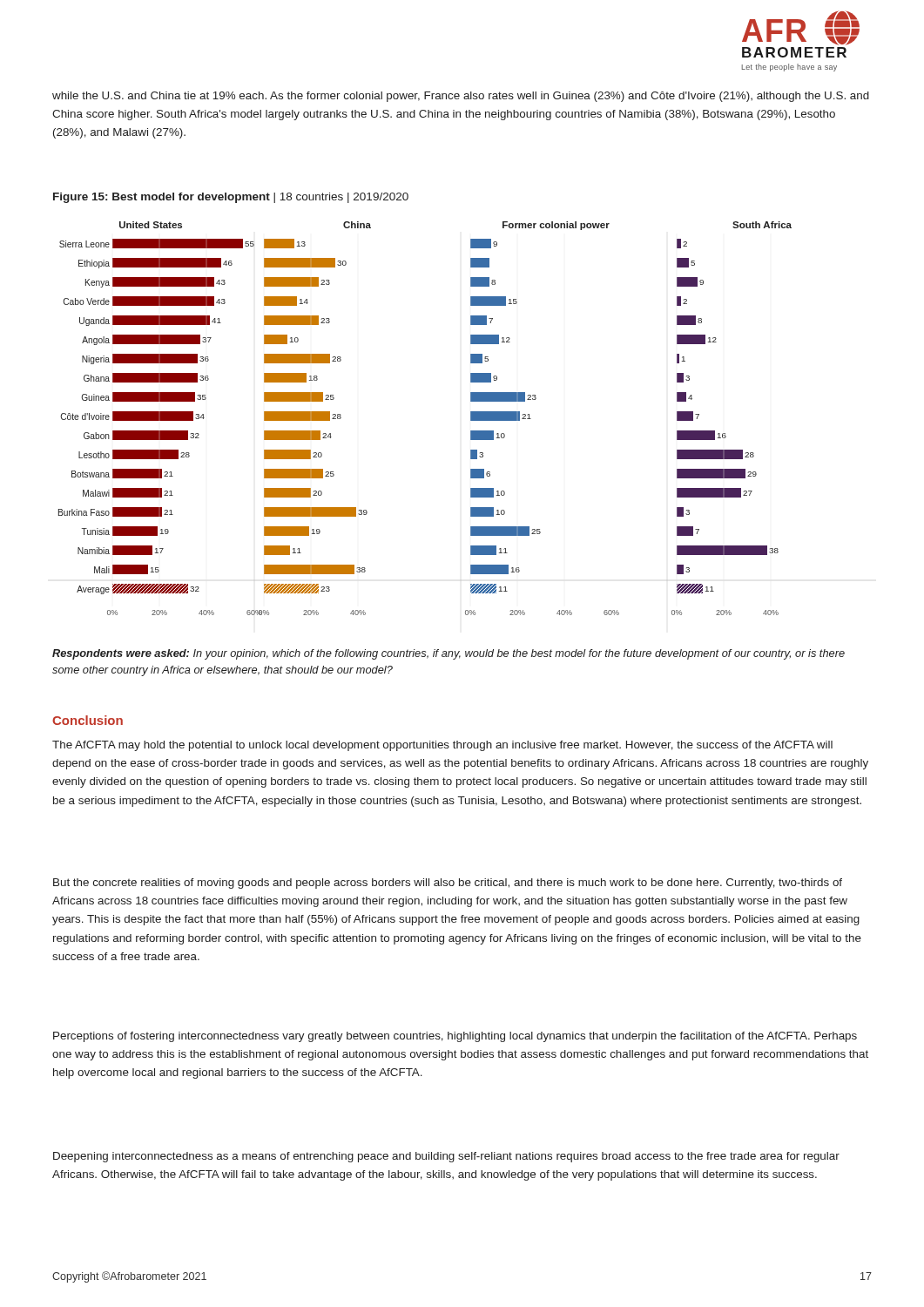Where is the passage that starts "But the concrete"?

point(457,919)
